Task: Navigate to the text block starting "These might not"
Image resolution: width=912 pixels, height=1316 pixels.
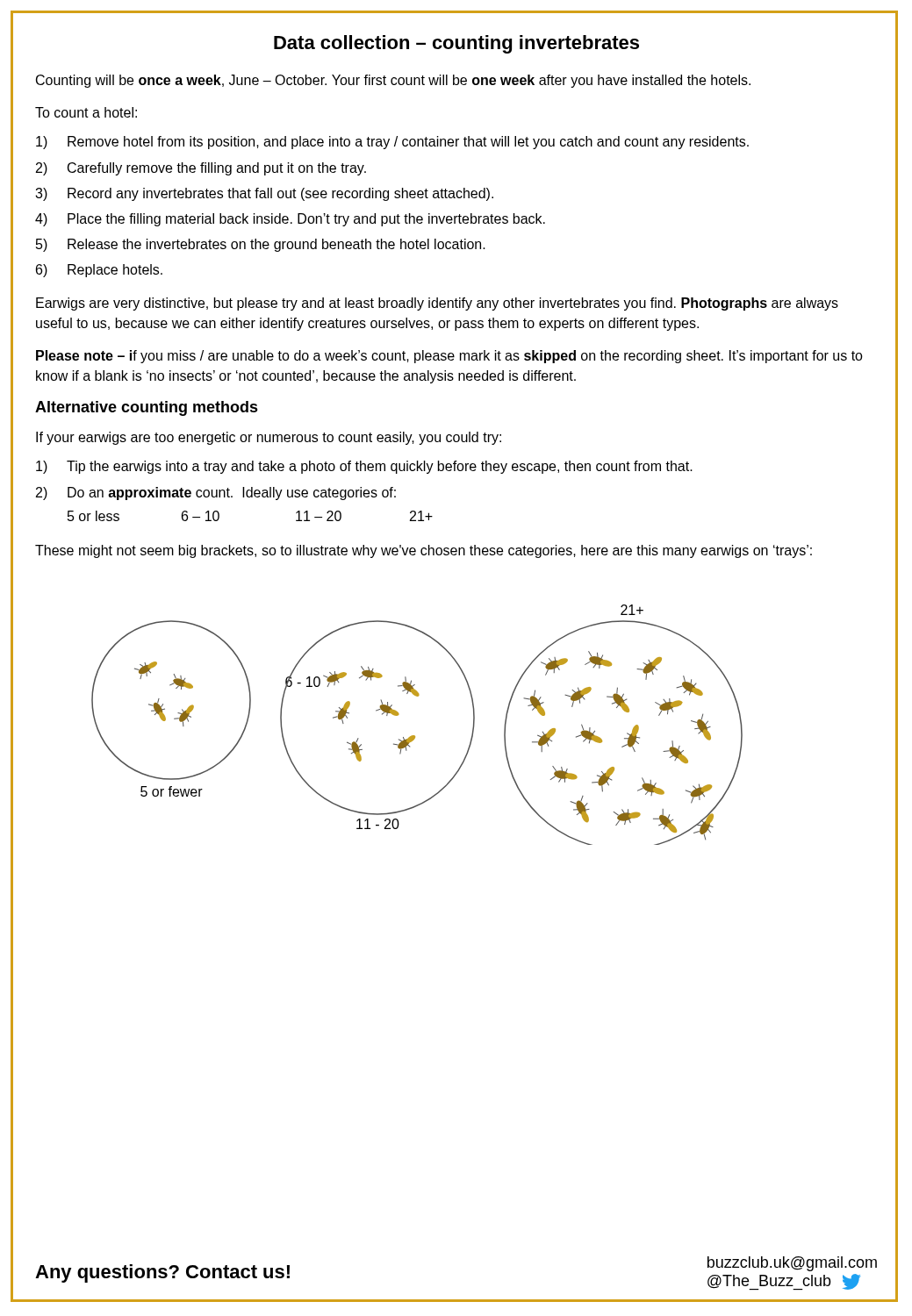Action: click(x=424, y=551)
